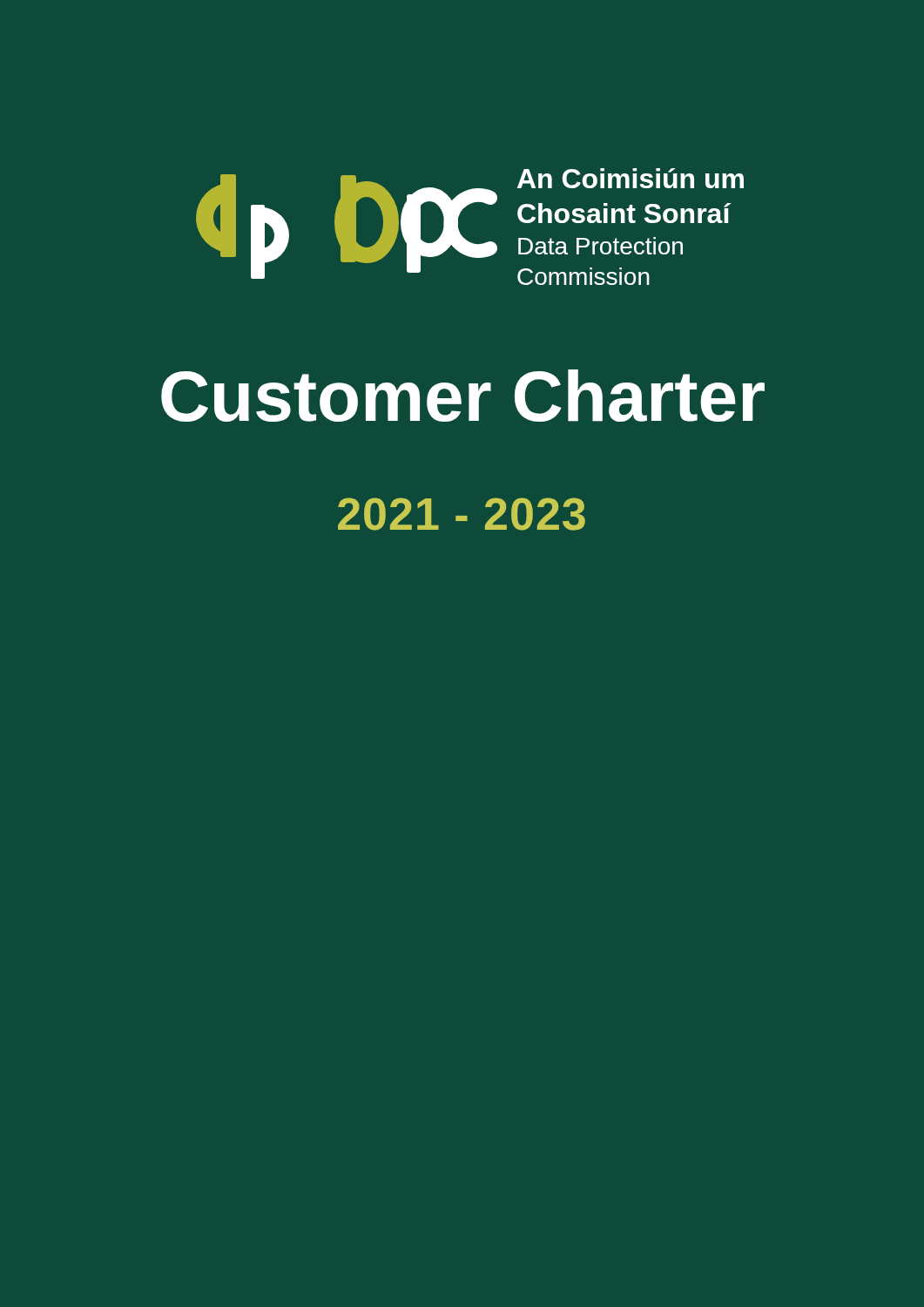Point to the text starting "Customer Charter"

[x=462, y=396]
